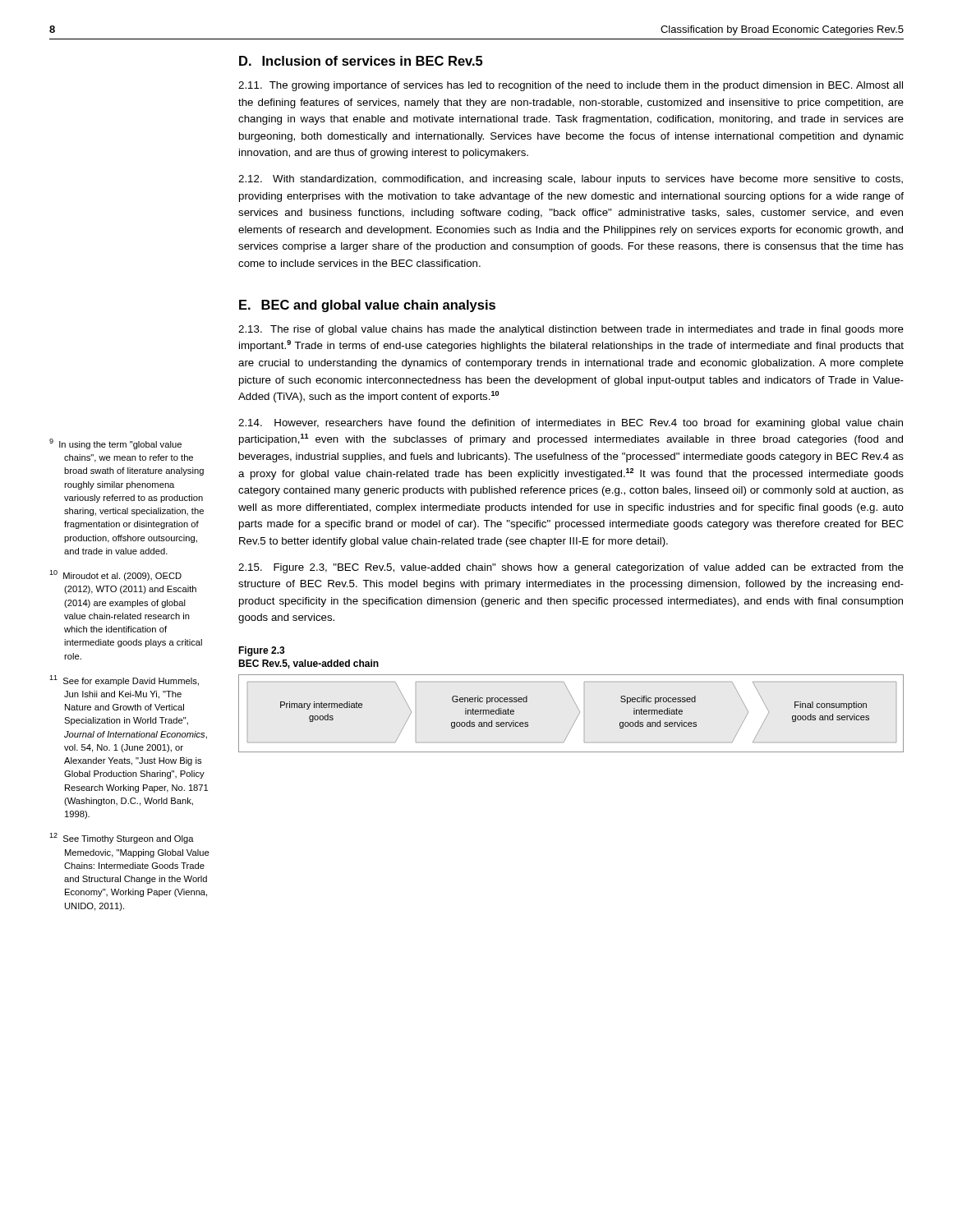This screenshot has width=953, height=1232.
Task: Locate the caption that reads "Figure 2.3 BEC Rev.5, value-added chain"
Action: (x=262, y=651)
